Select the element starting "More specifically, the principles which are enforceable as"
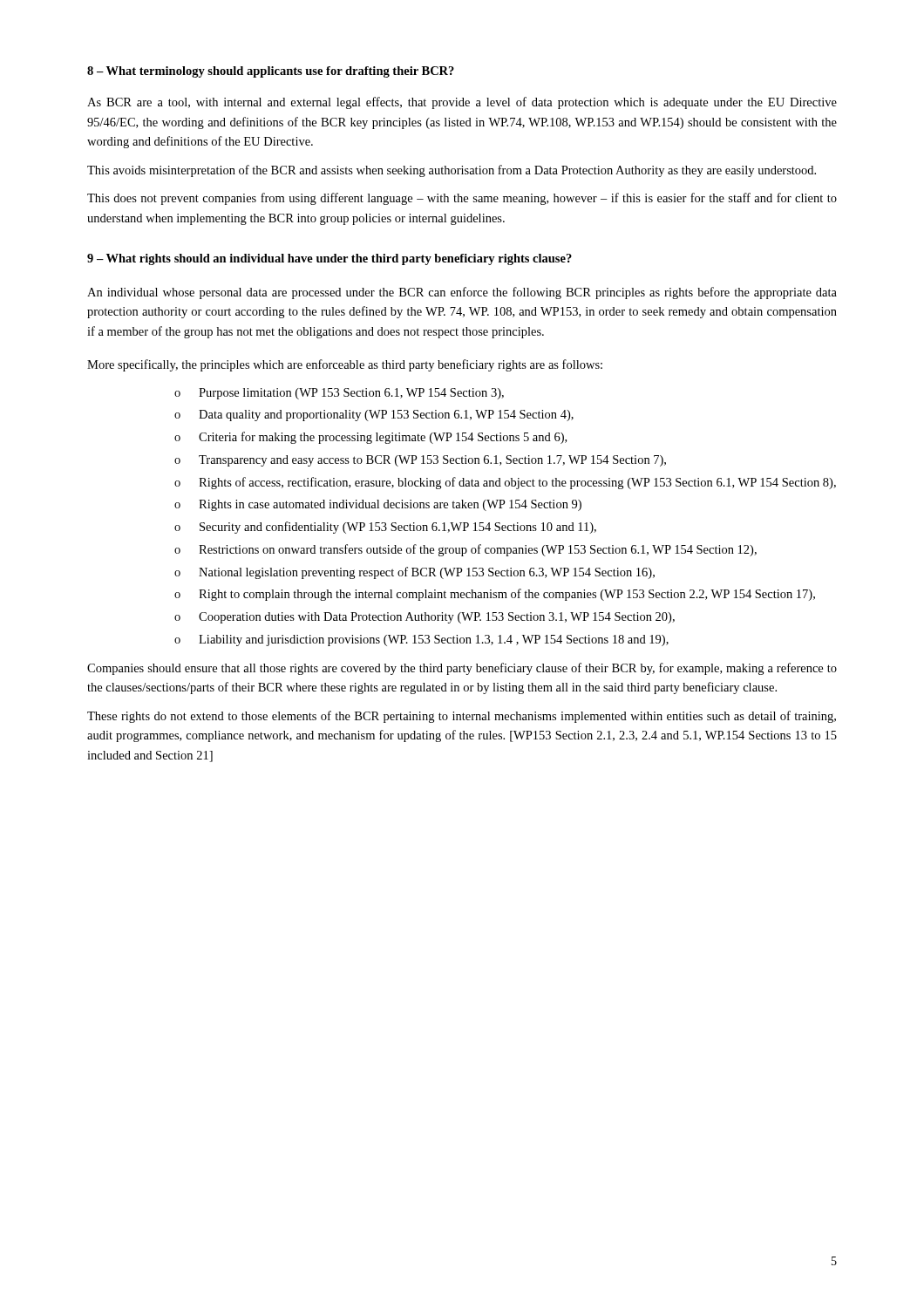The height and width of the screenshot is (1308, 924). point(345,365)
